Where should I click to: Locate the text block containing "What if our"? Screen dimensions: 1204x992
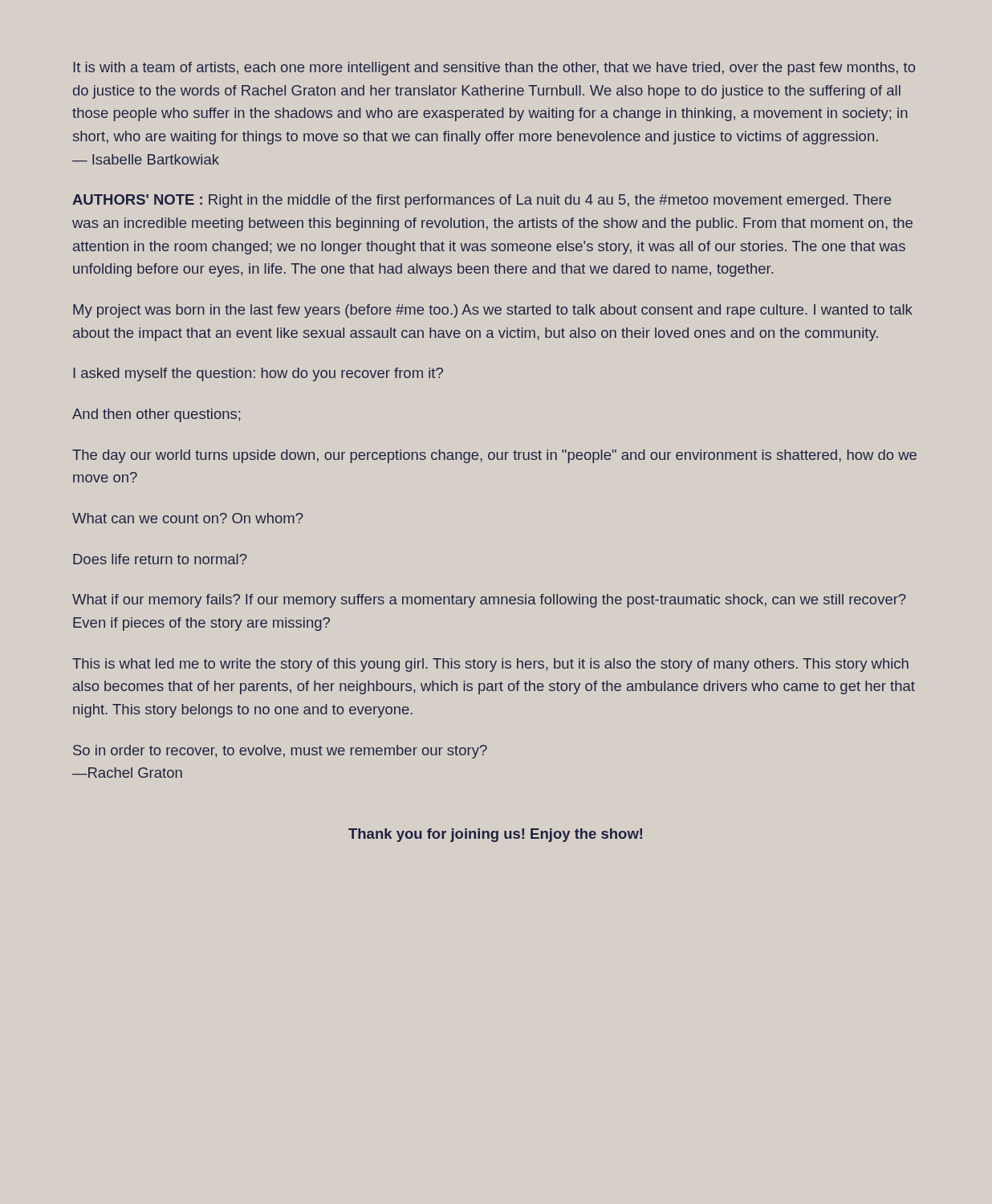(x=489, y=611)
